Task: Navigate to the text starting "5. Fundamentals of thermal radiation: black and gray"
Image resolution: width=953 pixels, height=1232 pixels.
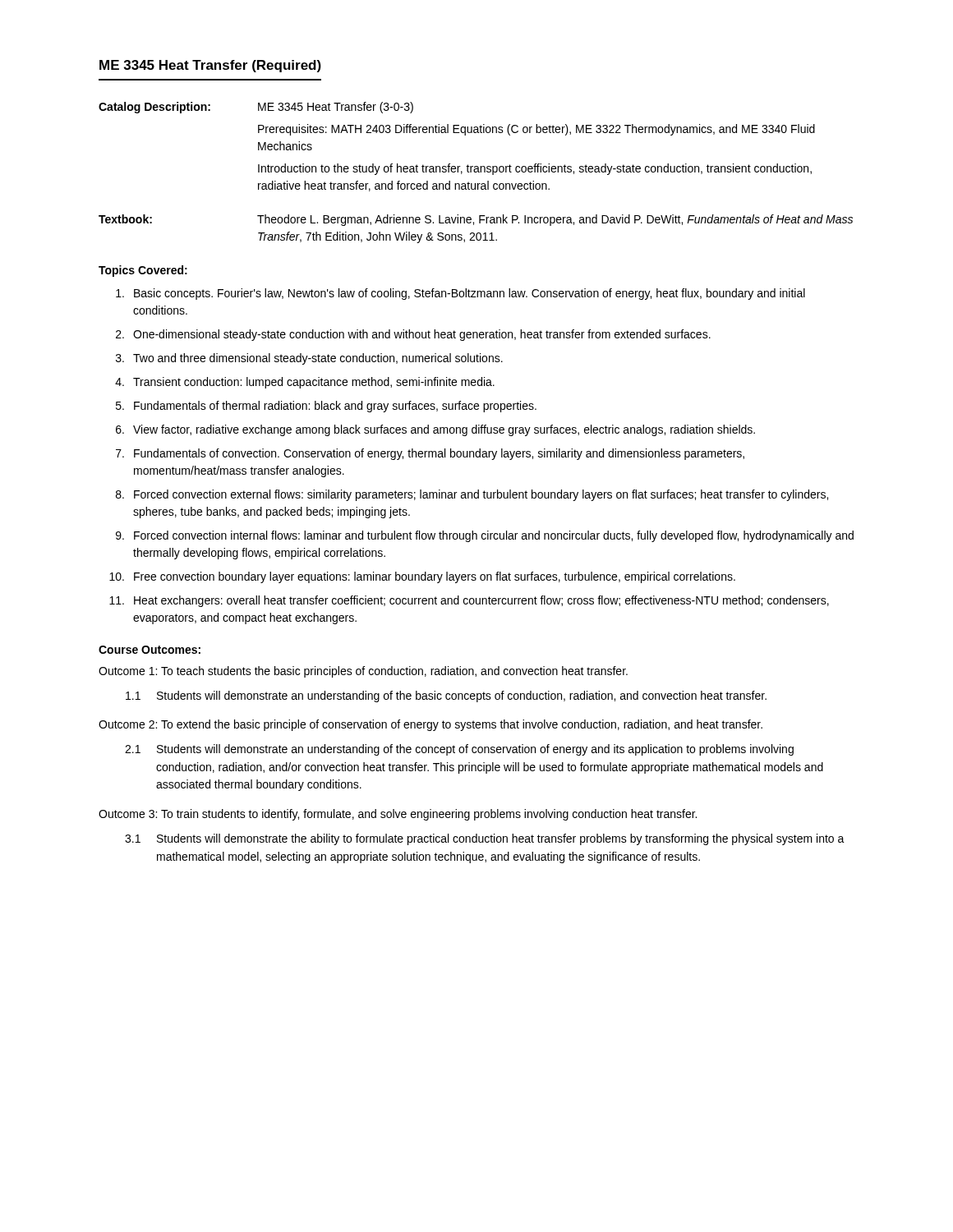Action: [x=476, y=406]
